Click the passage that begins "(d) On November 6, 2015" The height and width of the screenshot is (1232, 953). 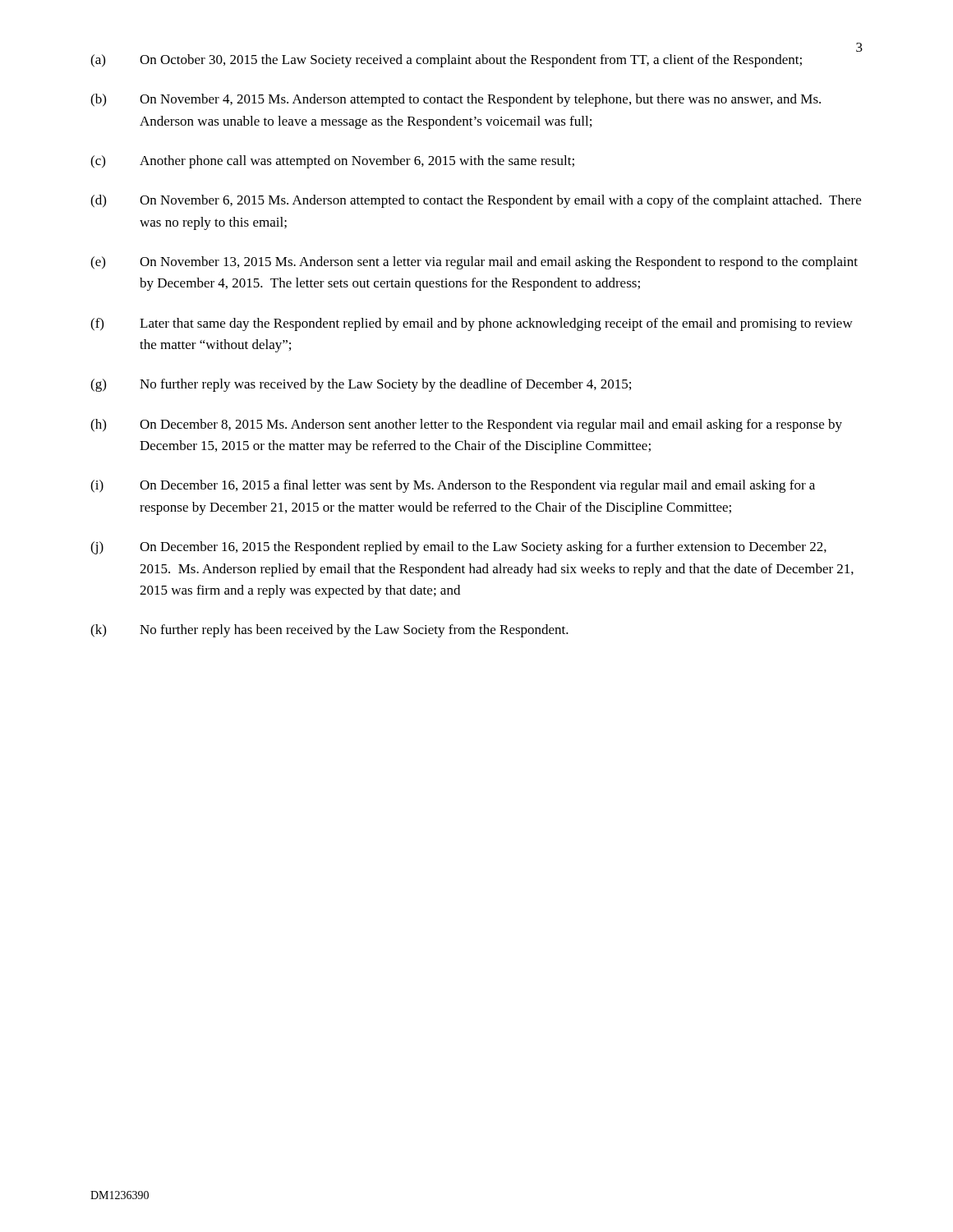click(476, 212)
